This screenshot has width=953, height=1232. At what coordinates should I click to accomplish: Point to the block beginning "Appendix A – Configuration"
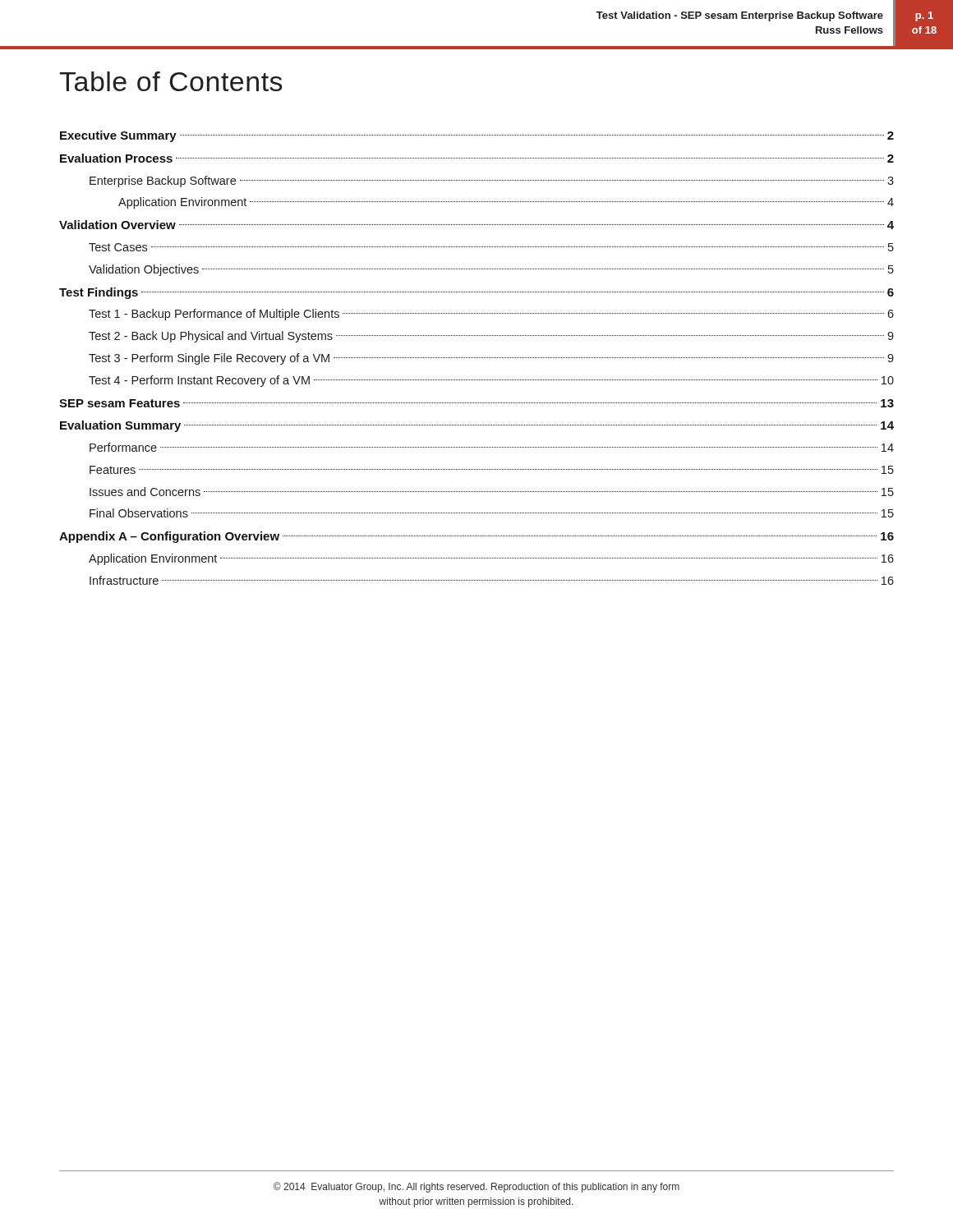(476, 536)
